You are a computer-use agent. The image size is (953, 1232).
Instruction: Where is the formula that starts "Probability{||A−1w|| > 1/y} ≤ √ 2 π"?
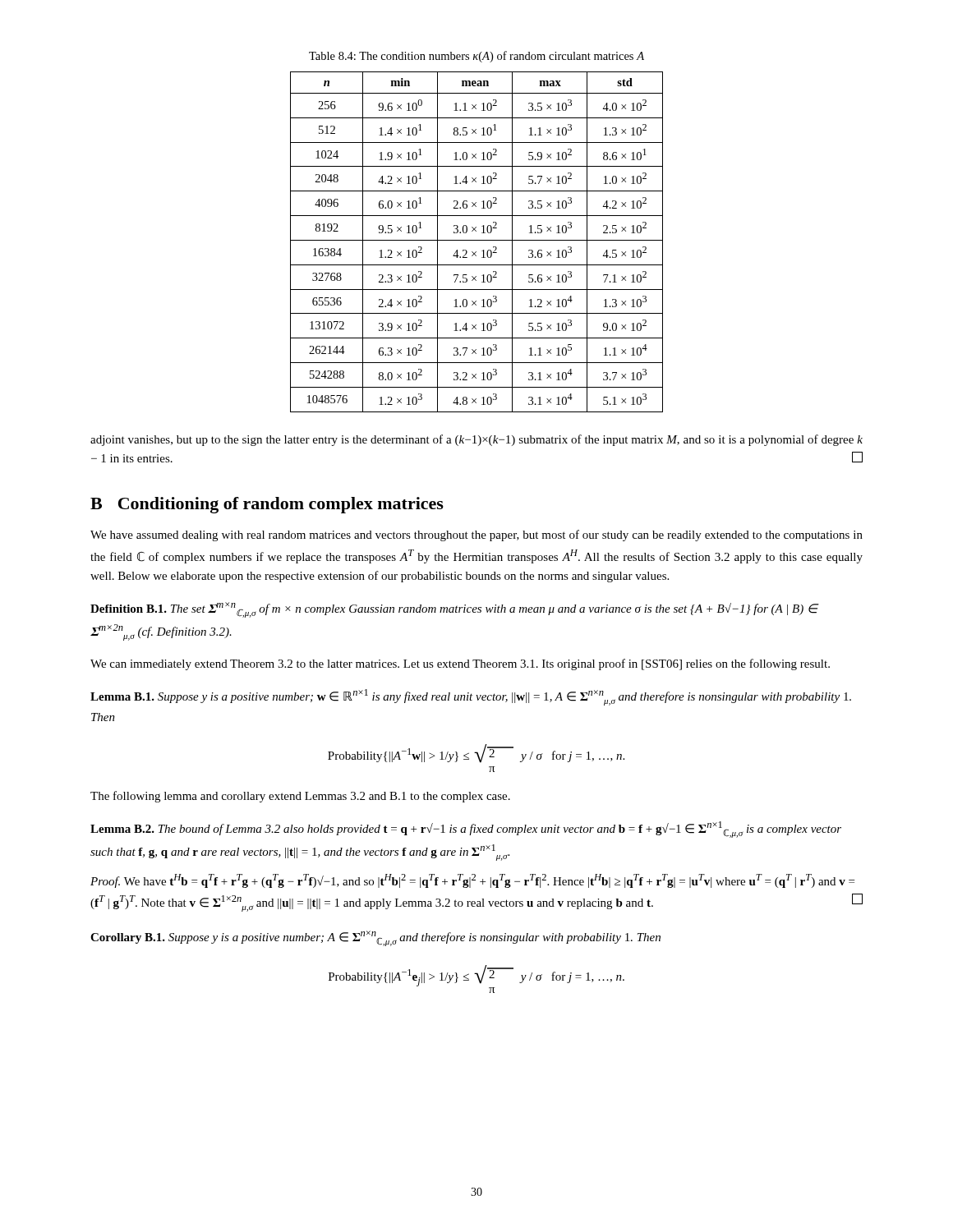[476, 757]
